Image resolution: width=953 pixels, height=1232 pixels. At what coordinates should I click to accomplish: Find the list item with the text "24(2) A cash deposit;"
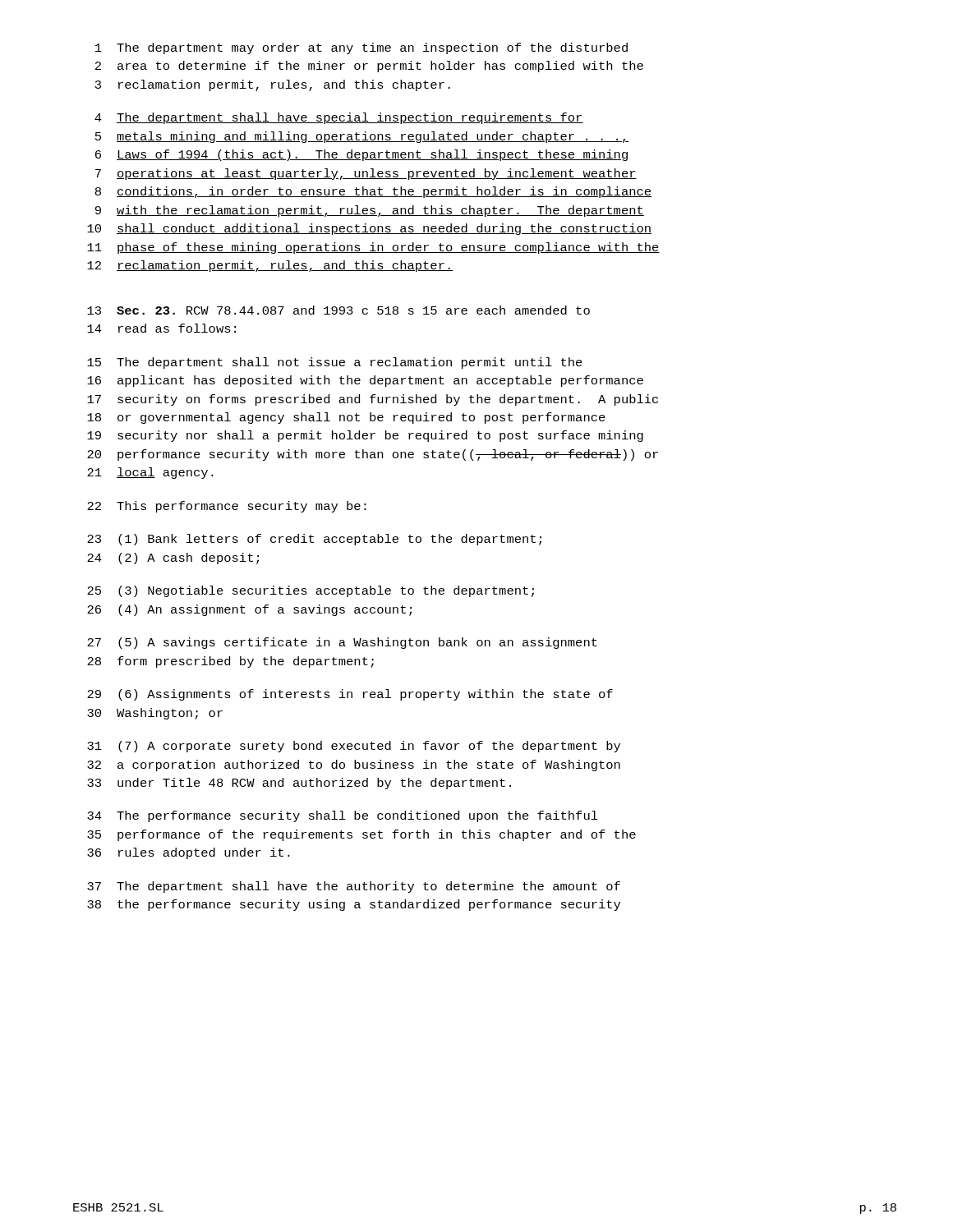(173, 559)
